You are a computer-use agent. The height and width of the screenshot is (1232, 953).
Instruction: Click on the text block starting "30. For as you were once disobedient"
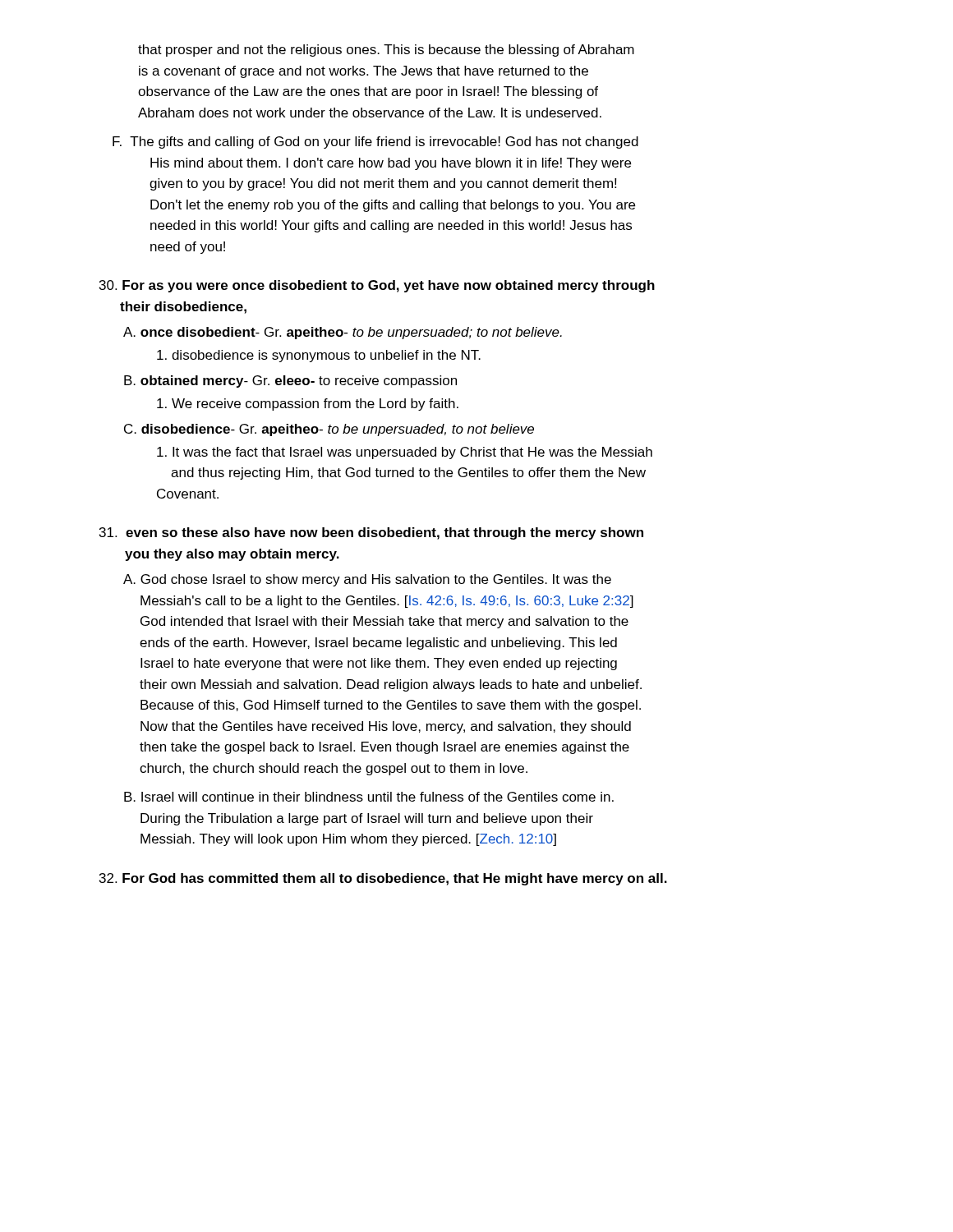[377, 296]
